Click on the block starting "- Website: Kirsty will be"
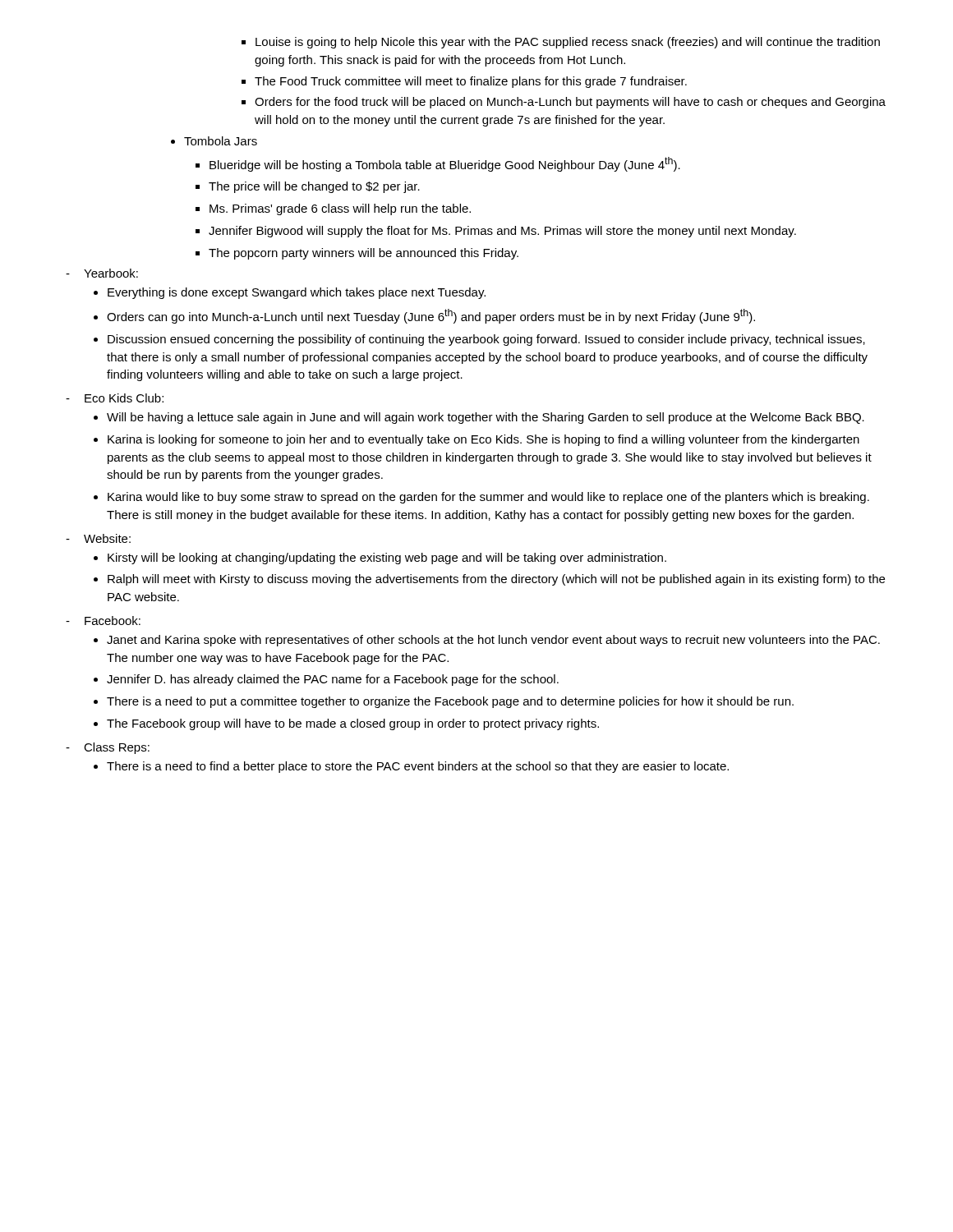The width and height of the screenshot is (953, 1232). coord(476,571)
